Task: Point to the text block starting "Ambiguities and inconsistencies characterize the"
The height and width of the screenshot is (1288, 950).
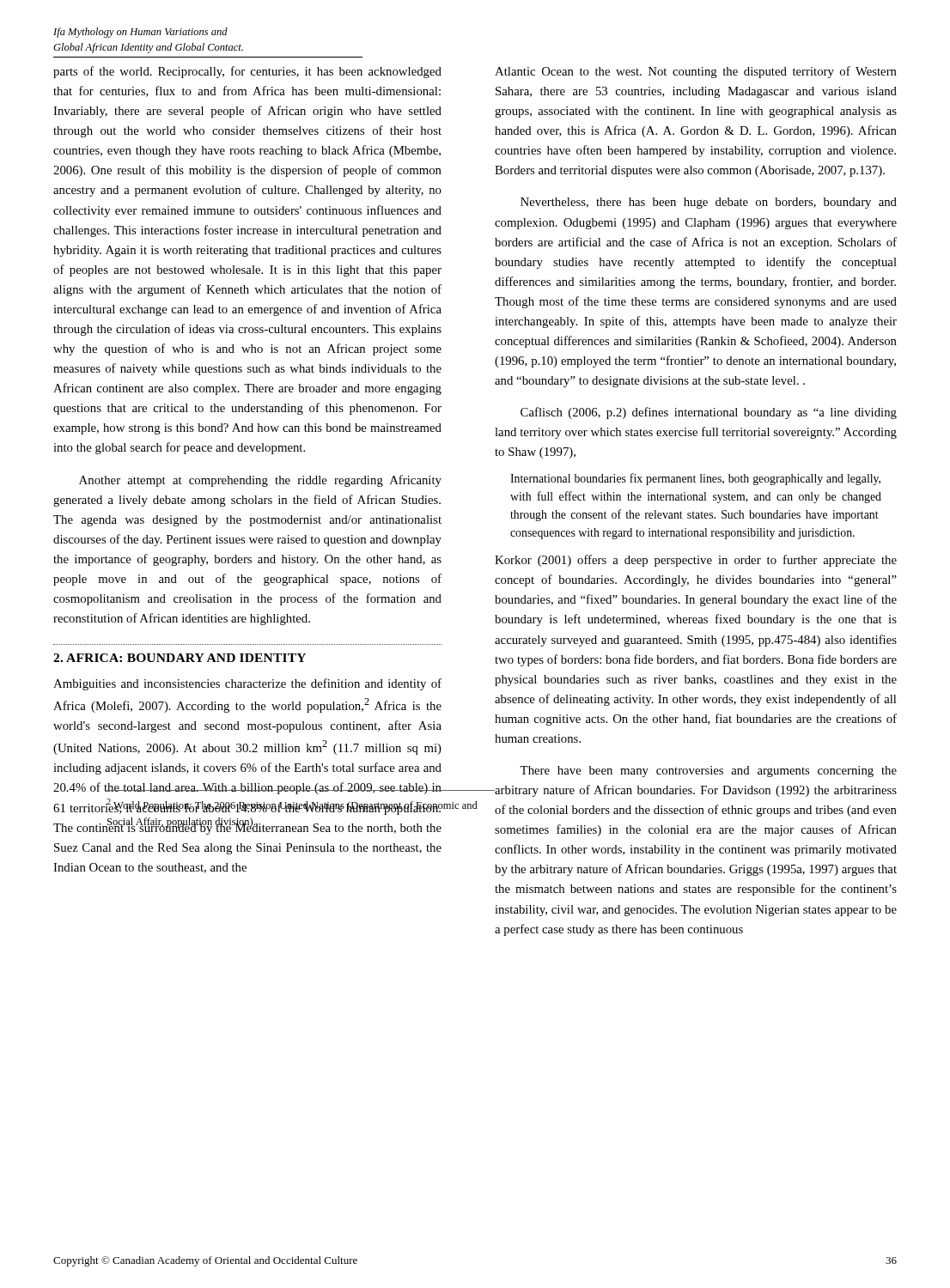Action: coord(247,776)
